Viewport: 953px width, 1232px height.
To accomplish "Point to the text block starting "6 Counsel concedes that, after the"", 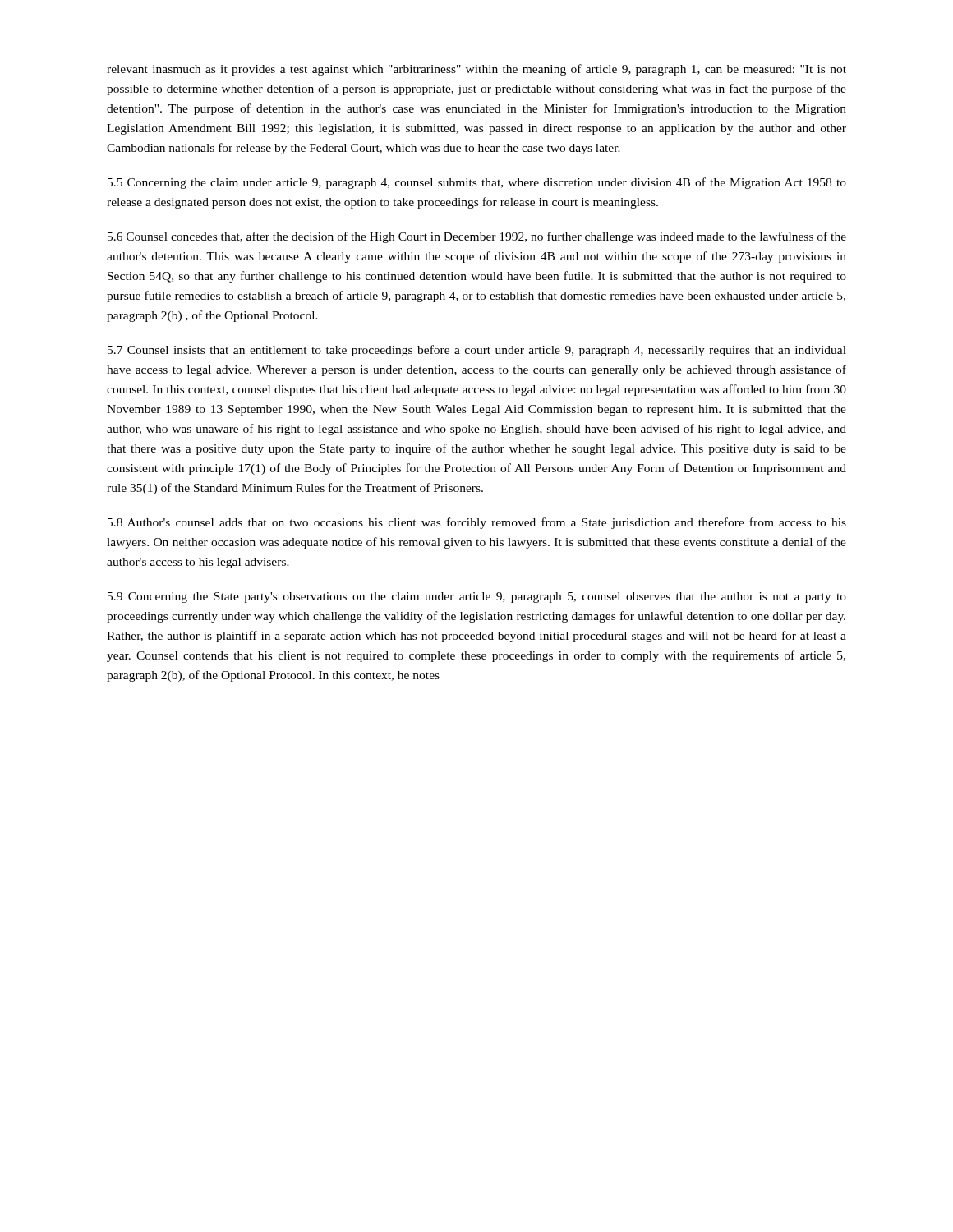I will pyautogui.click(x=476, y=276).
